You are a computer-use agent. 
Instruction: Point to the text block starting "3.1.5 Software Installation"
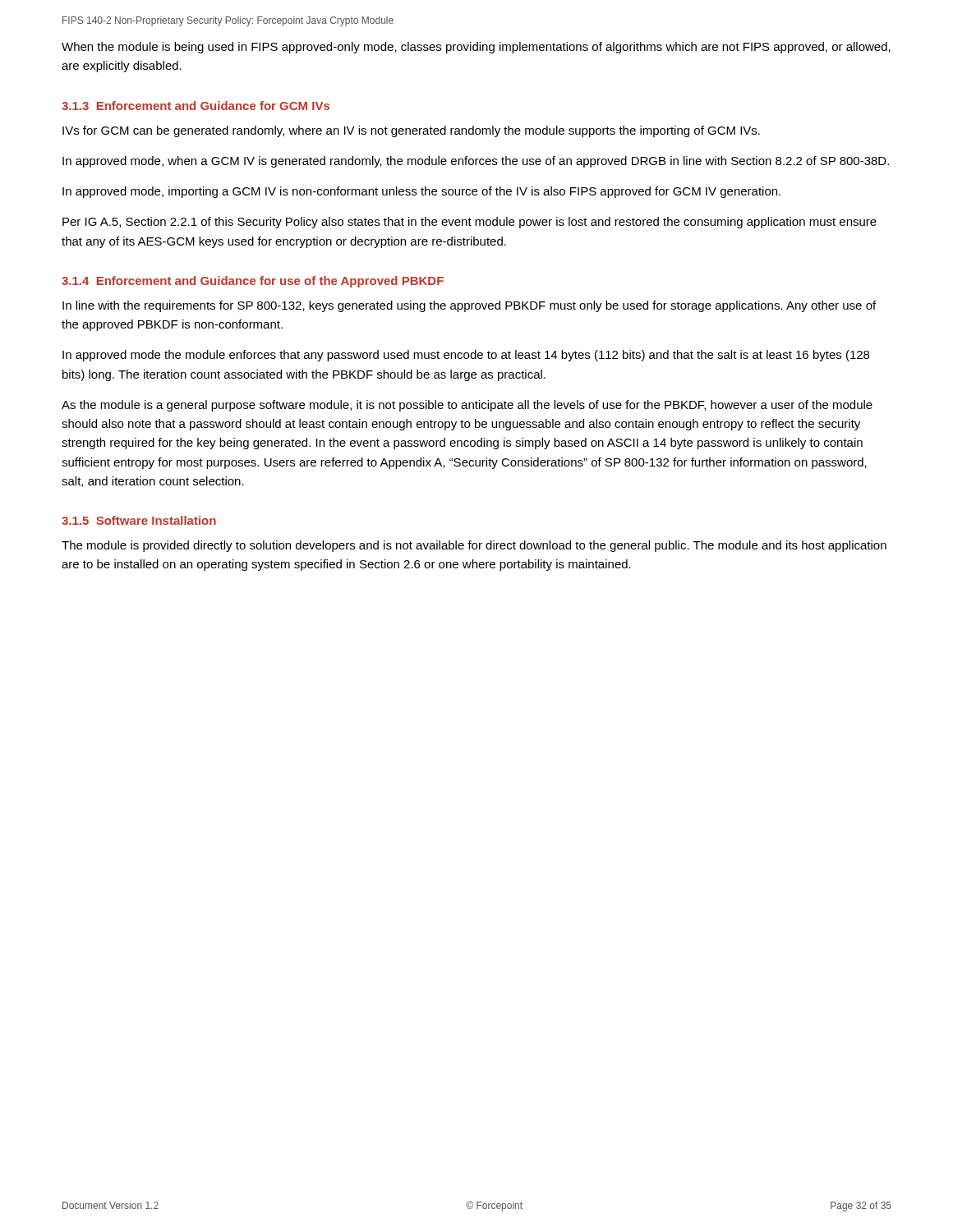(x=139, y=520)
